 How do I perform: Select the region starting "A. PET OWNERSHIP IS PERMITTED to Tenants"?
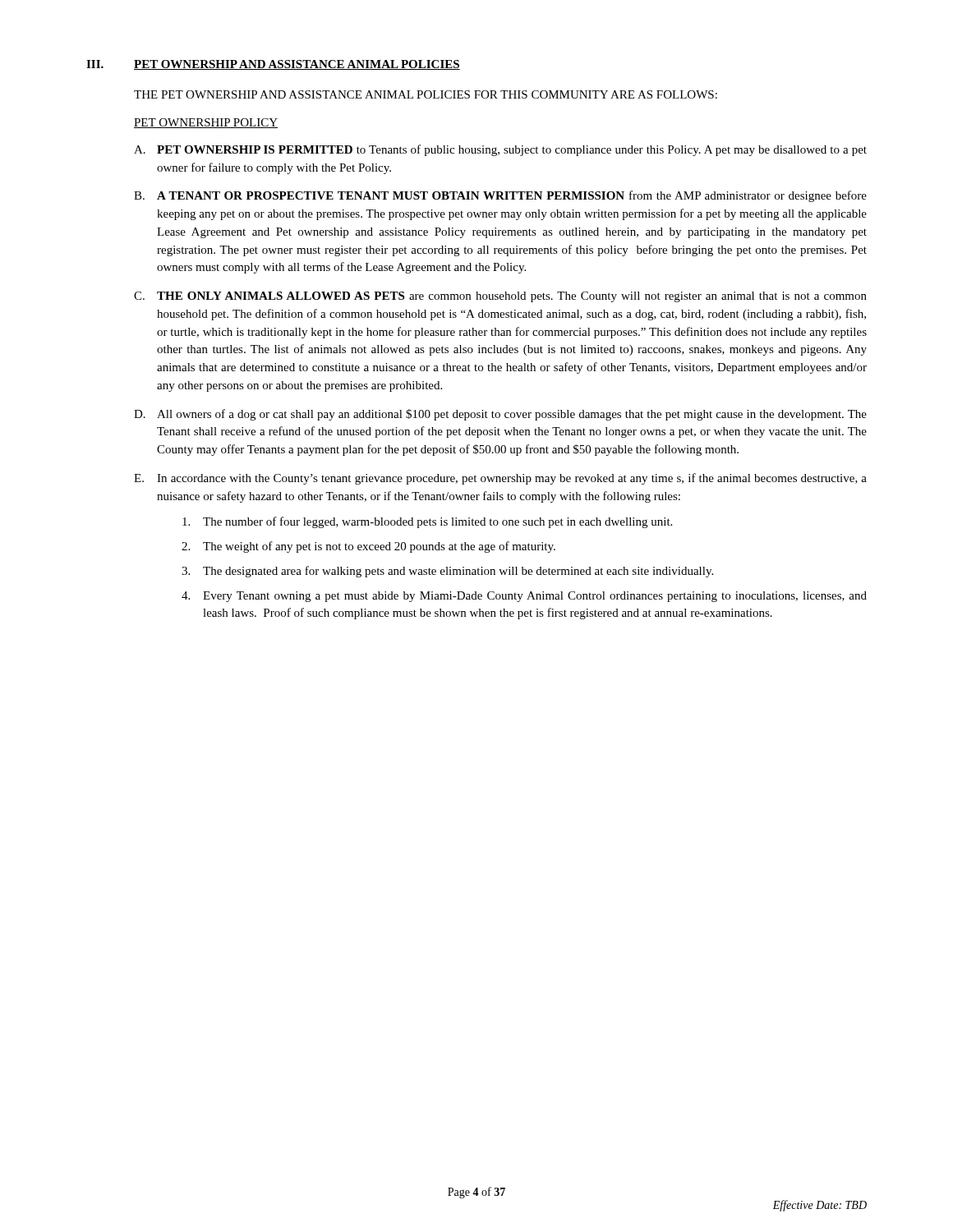(500, 159)
